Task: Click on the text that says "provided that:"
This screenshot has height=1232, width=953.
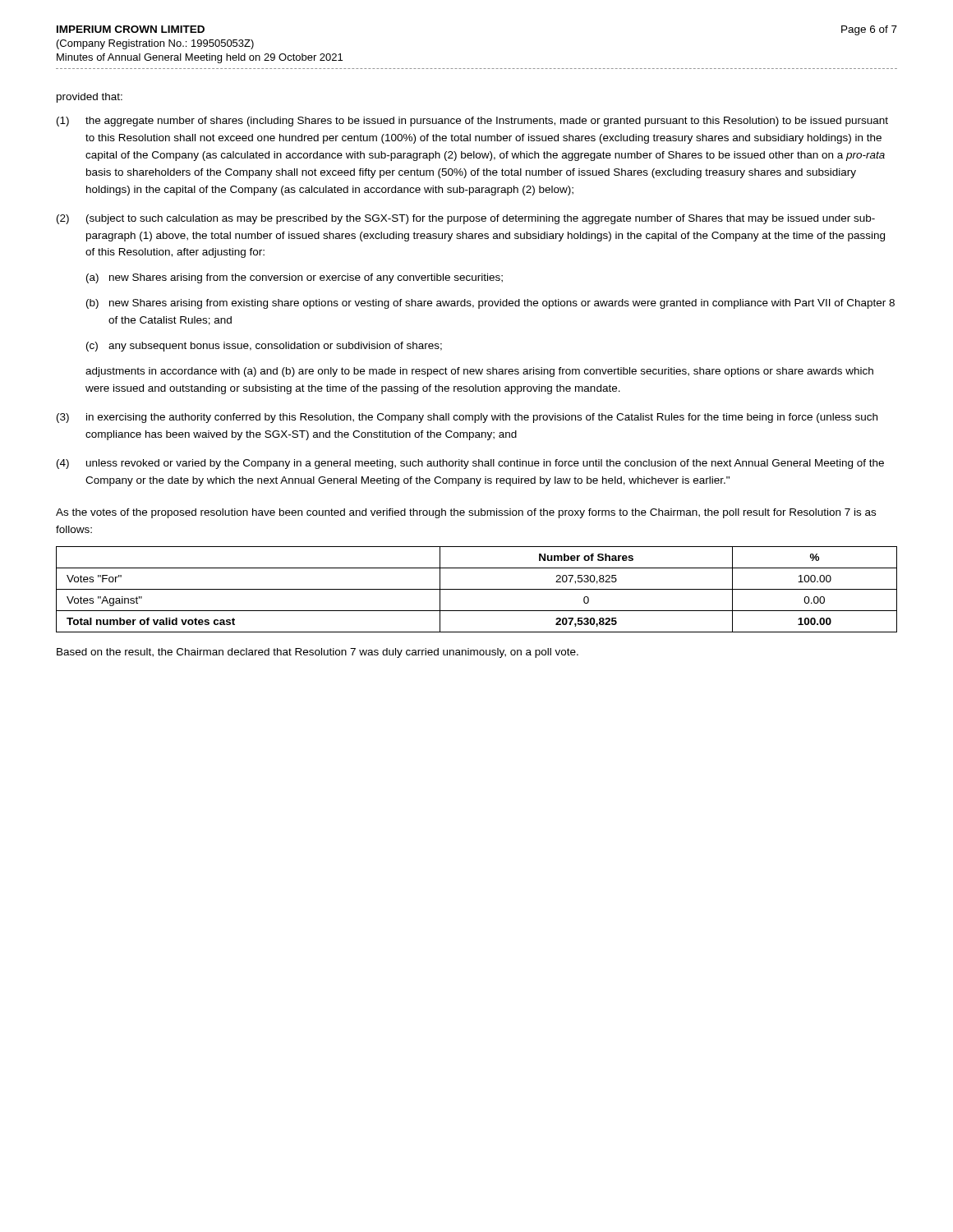Action: pyautogui.click(x=89, y=96)
